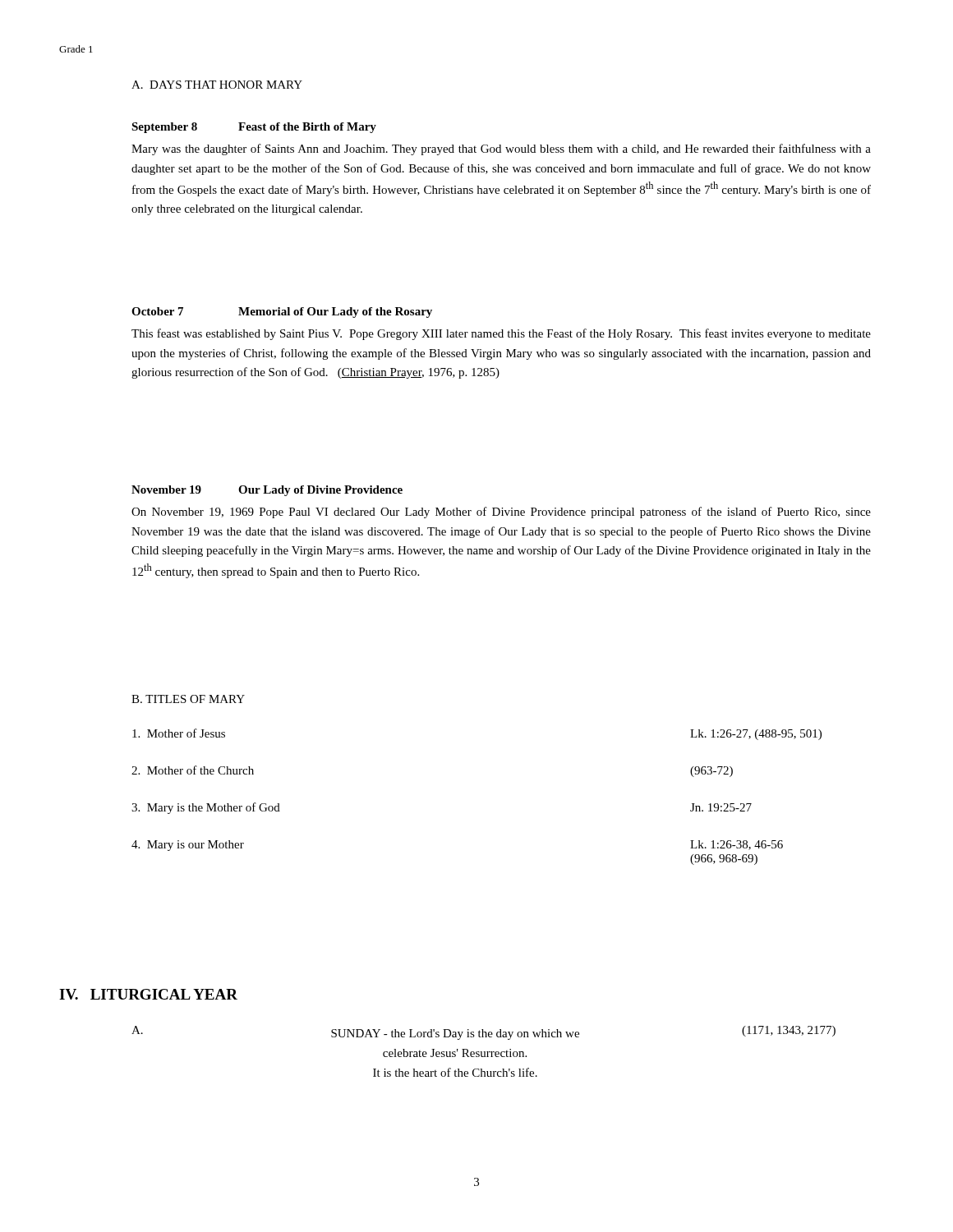Find the list item that says "4. Mary is our Mother Lk. 1:26-38,"
The image size is (953, 1232).
[x=189, y=846]
